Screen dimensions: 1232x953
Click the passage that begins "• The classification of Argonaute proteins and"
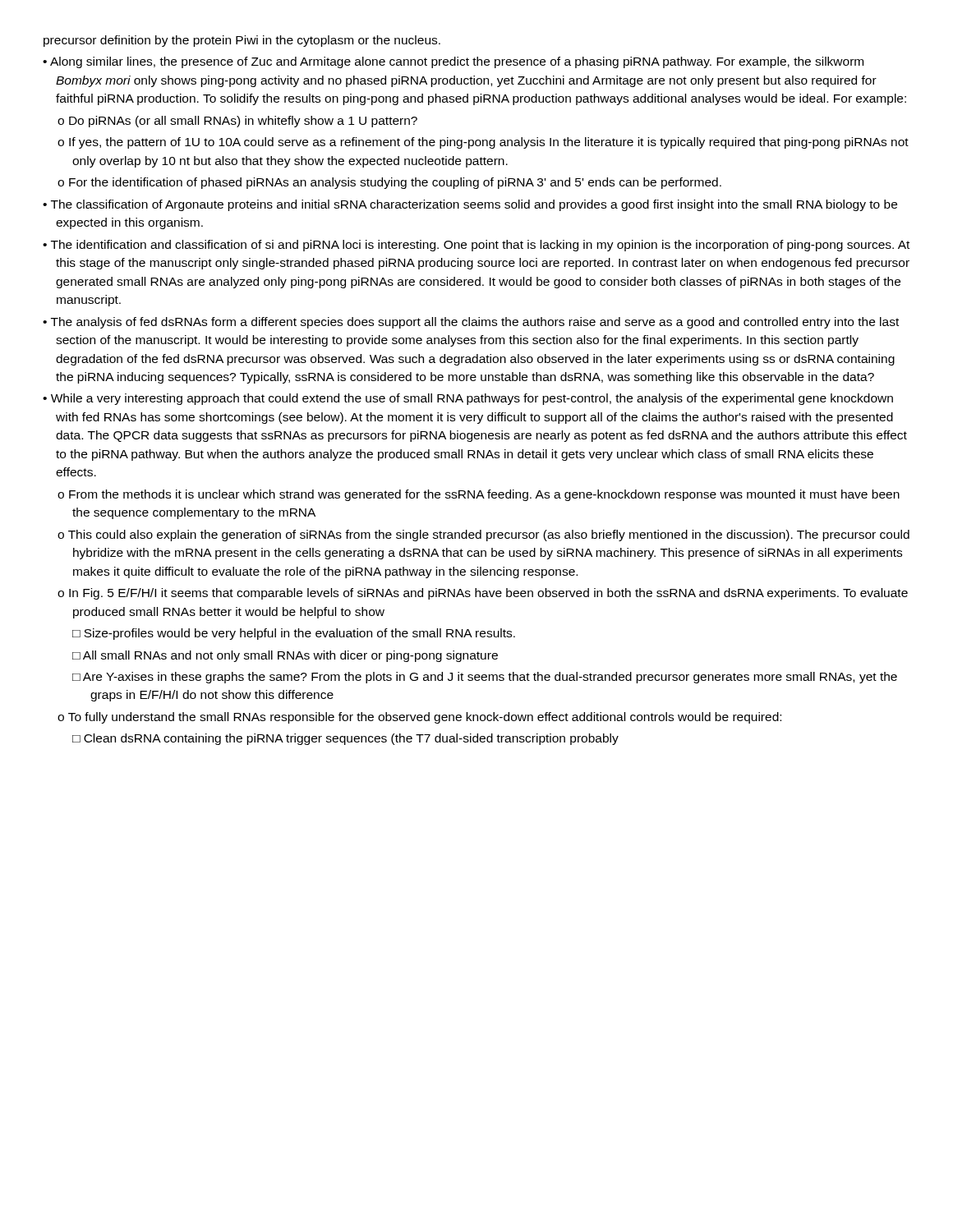(x=470, y=213)
